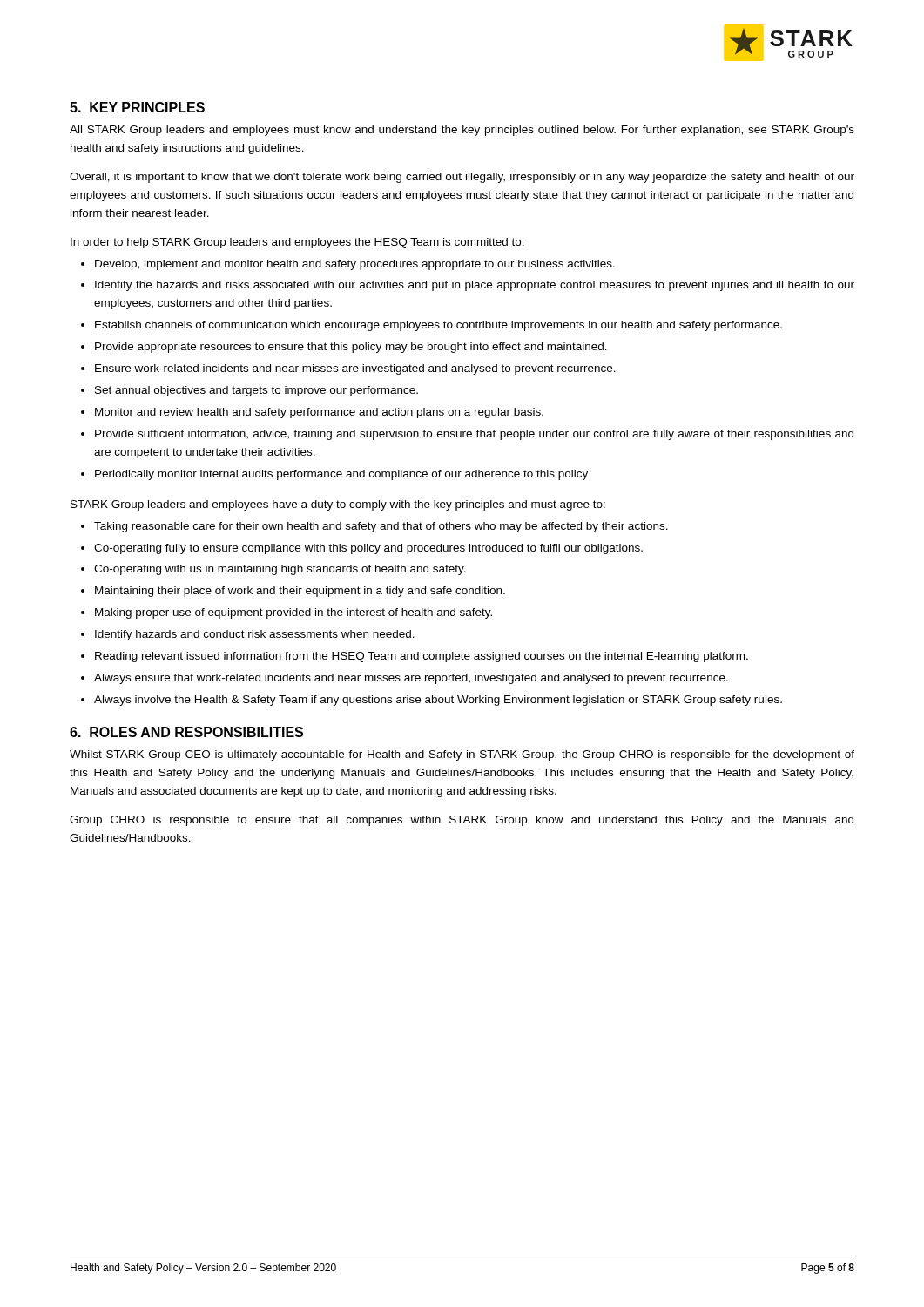The image size is (924, 1307).
Task: Where is the passage that starts "All STARK Group leaders and employees must"?
Action: [462, 138]
